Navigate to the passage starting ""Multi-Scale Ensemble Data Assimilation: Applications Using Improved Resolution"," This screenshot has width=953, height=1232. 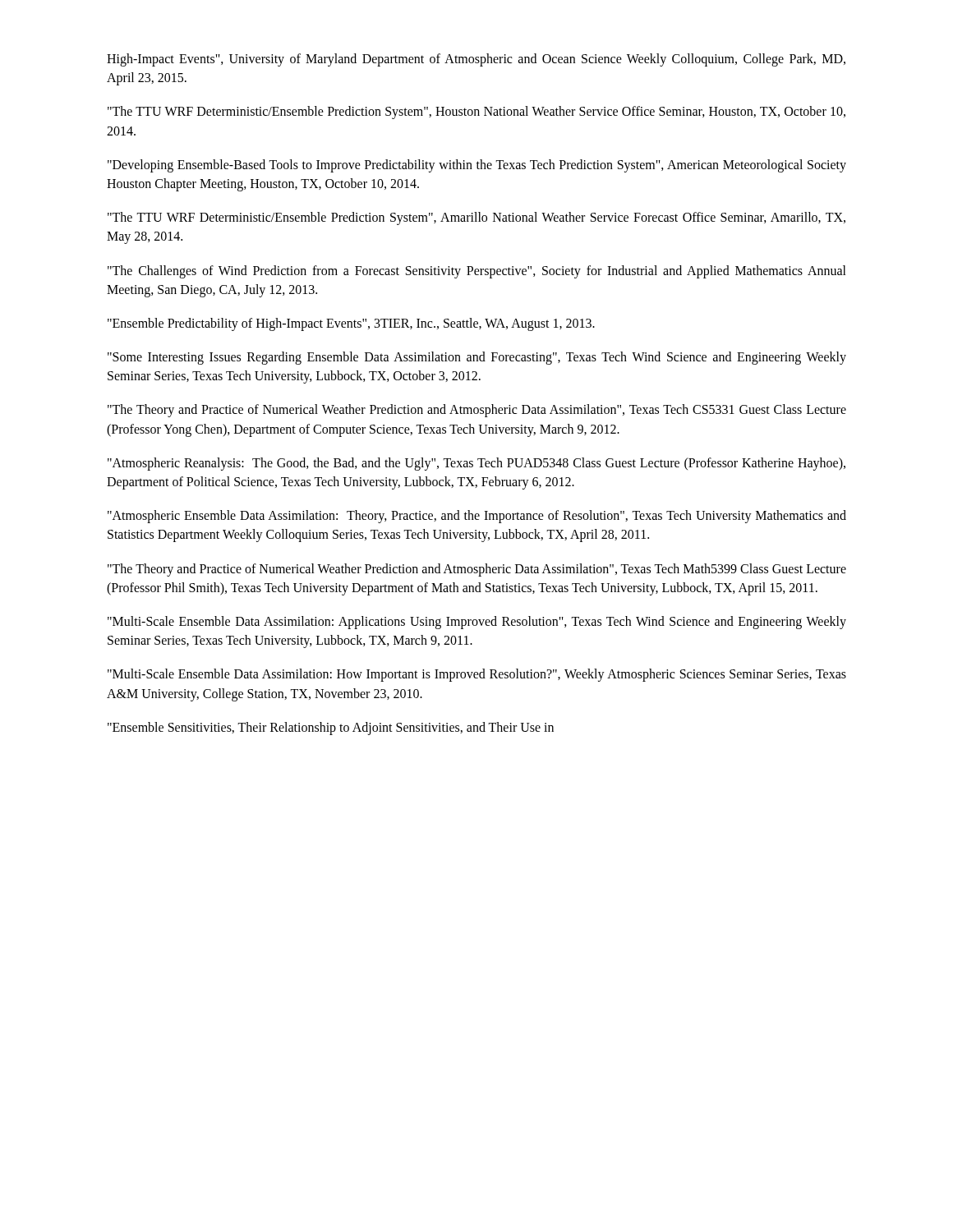(x=476, y=631)
